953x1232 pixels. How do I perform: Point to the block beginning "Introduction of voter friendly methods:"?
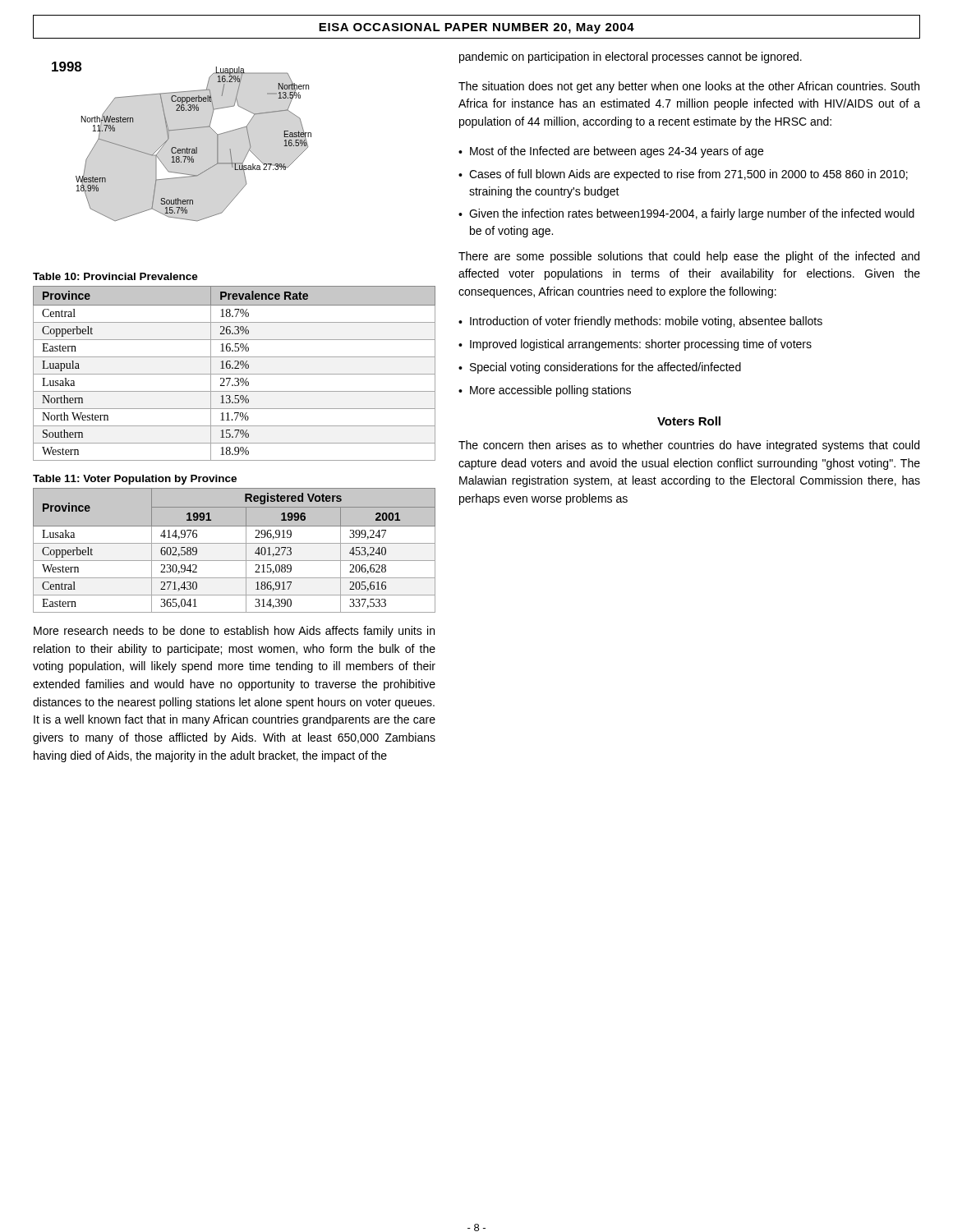[646, 321]
